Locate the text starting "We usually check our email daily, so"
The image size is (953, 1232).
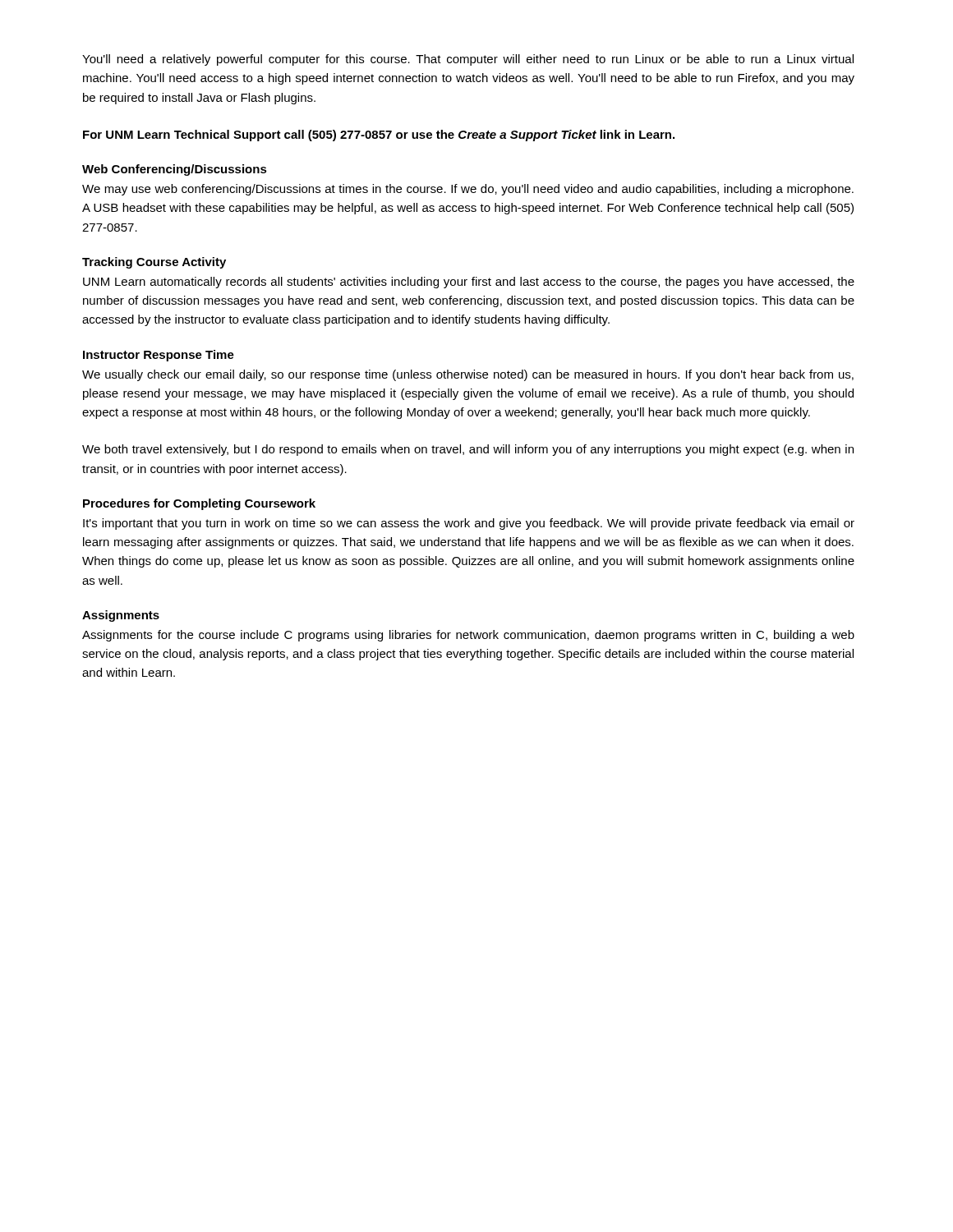point(468,393)
